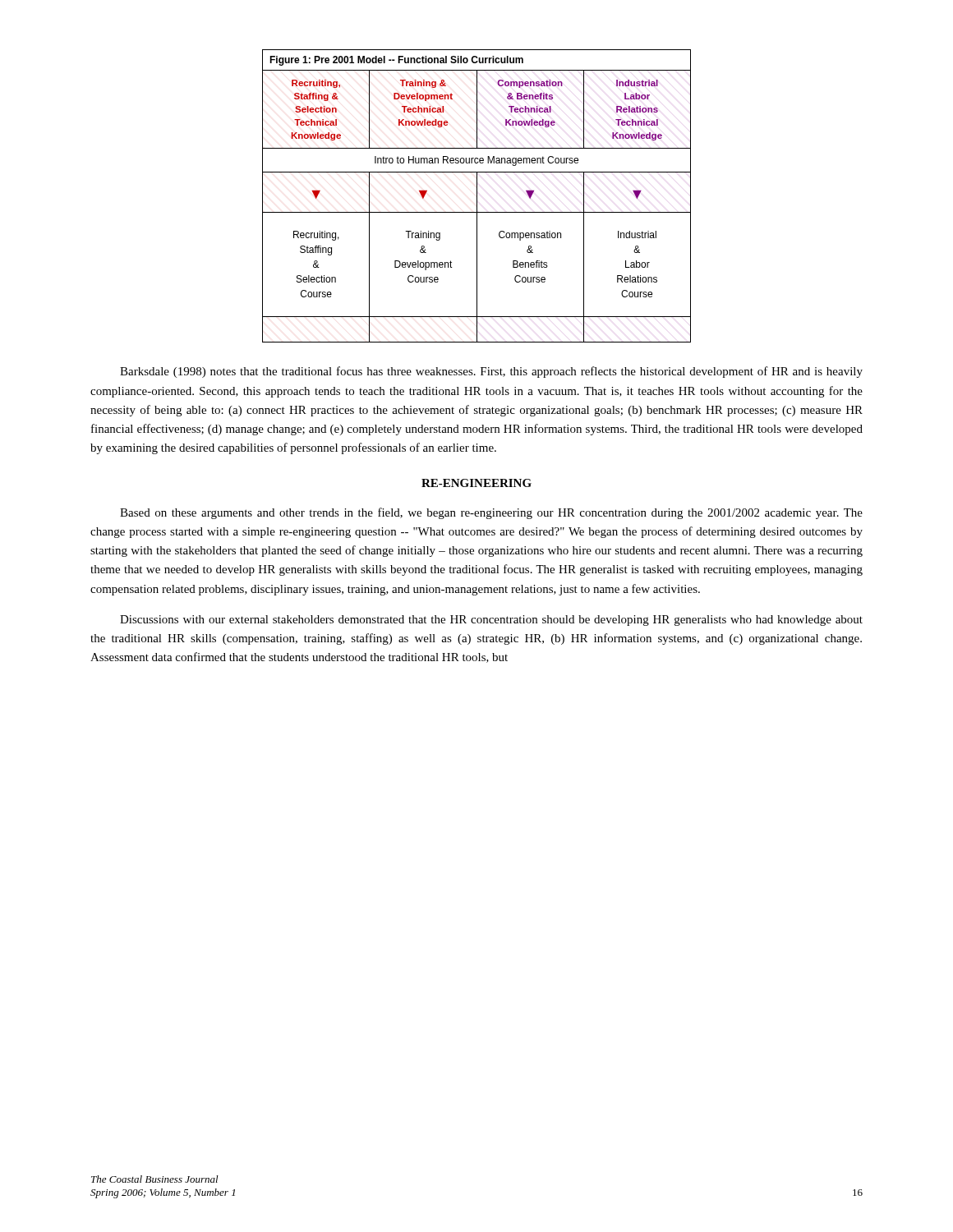The height and width of the screenshot is (1232, 953).
Task: Click on the text block starting "Barksdale (1998) notes that the traditional"
Action: point(476,410)
